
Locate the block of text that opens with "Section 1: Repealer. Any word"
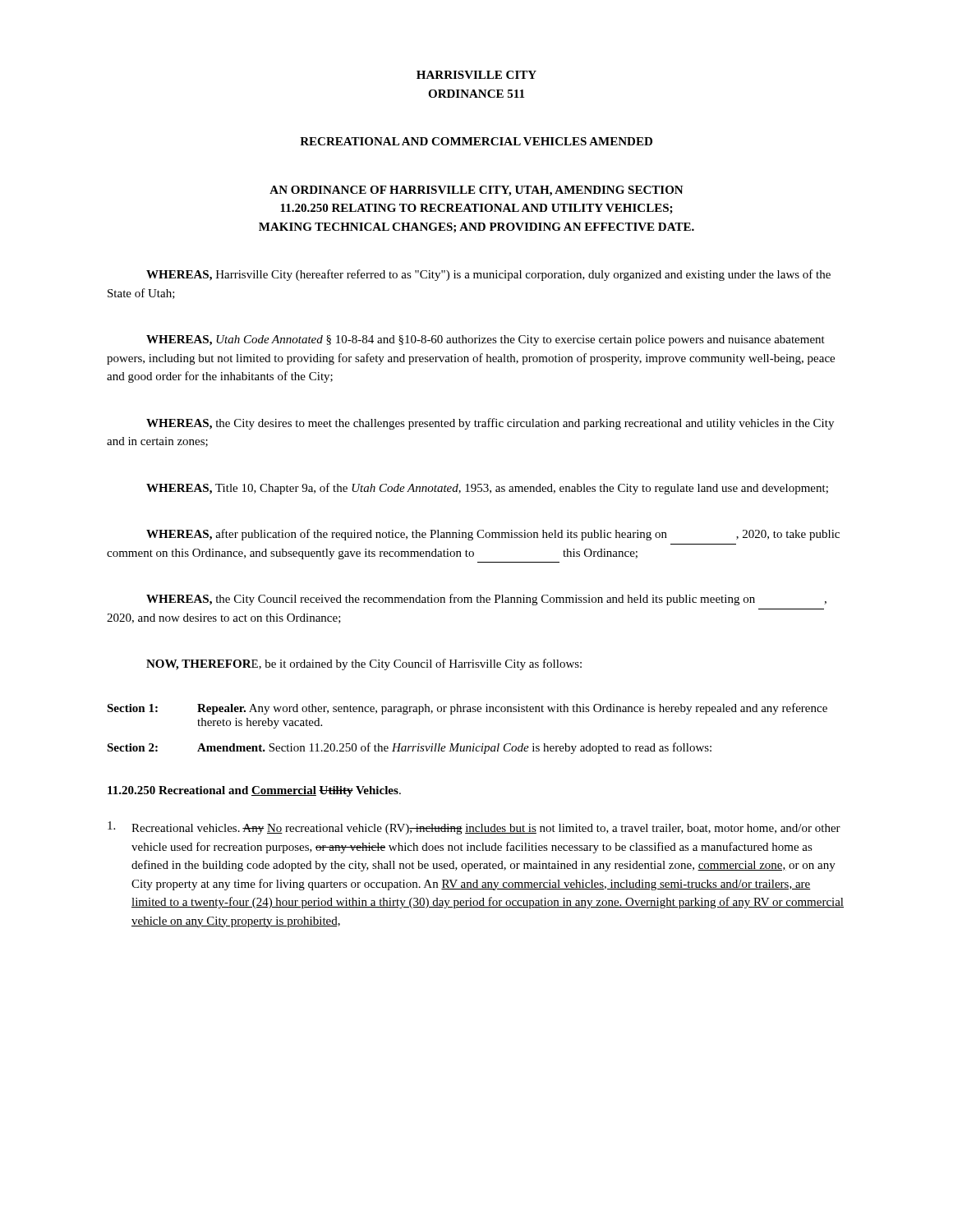click(x=476, y=715)
